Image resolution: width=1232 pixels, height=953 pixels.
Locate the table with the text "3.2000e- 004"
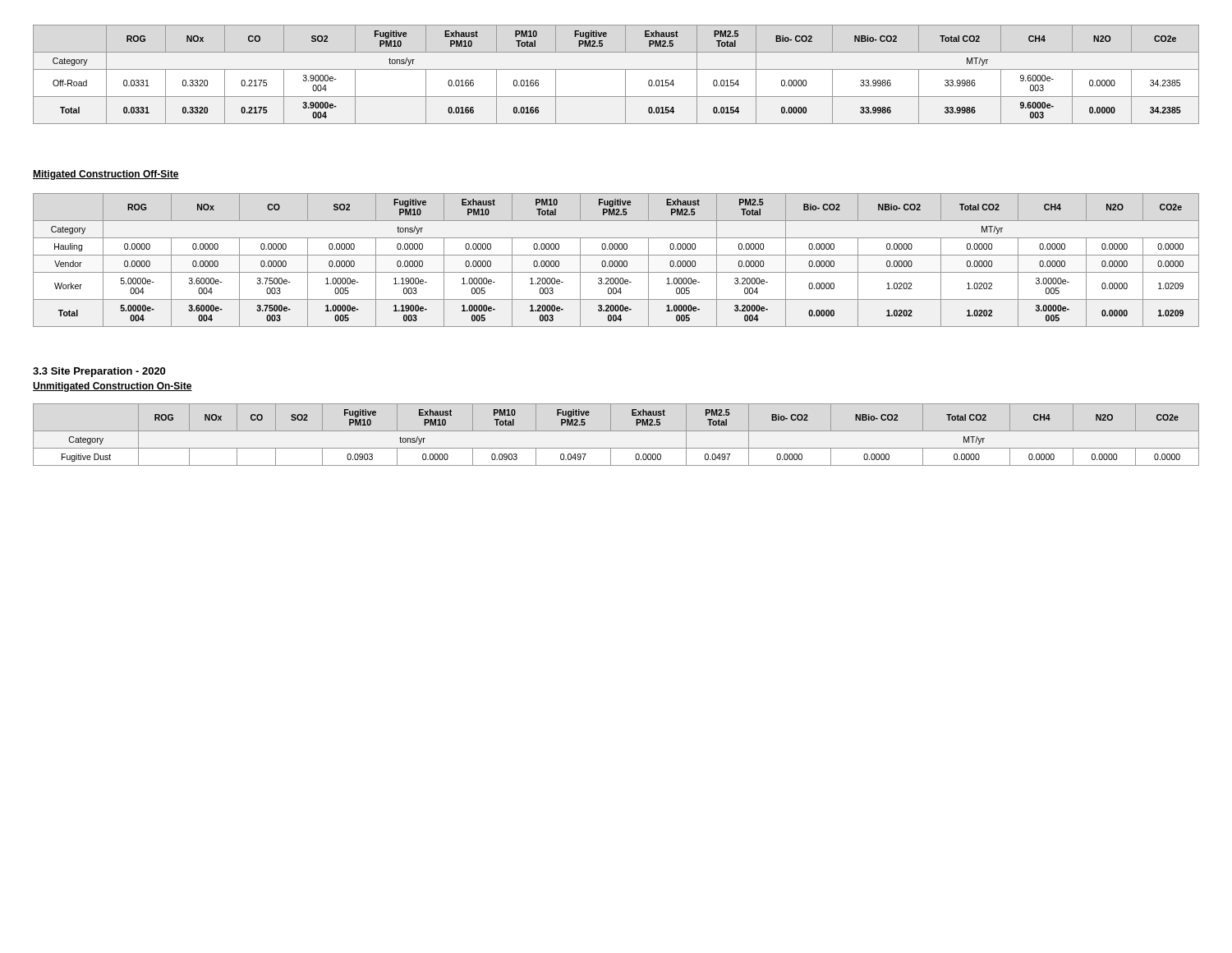(616, 260)
